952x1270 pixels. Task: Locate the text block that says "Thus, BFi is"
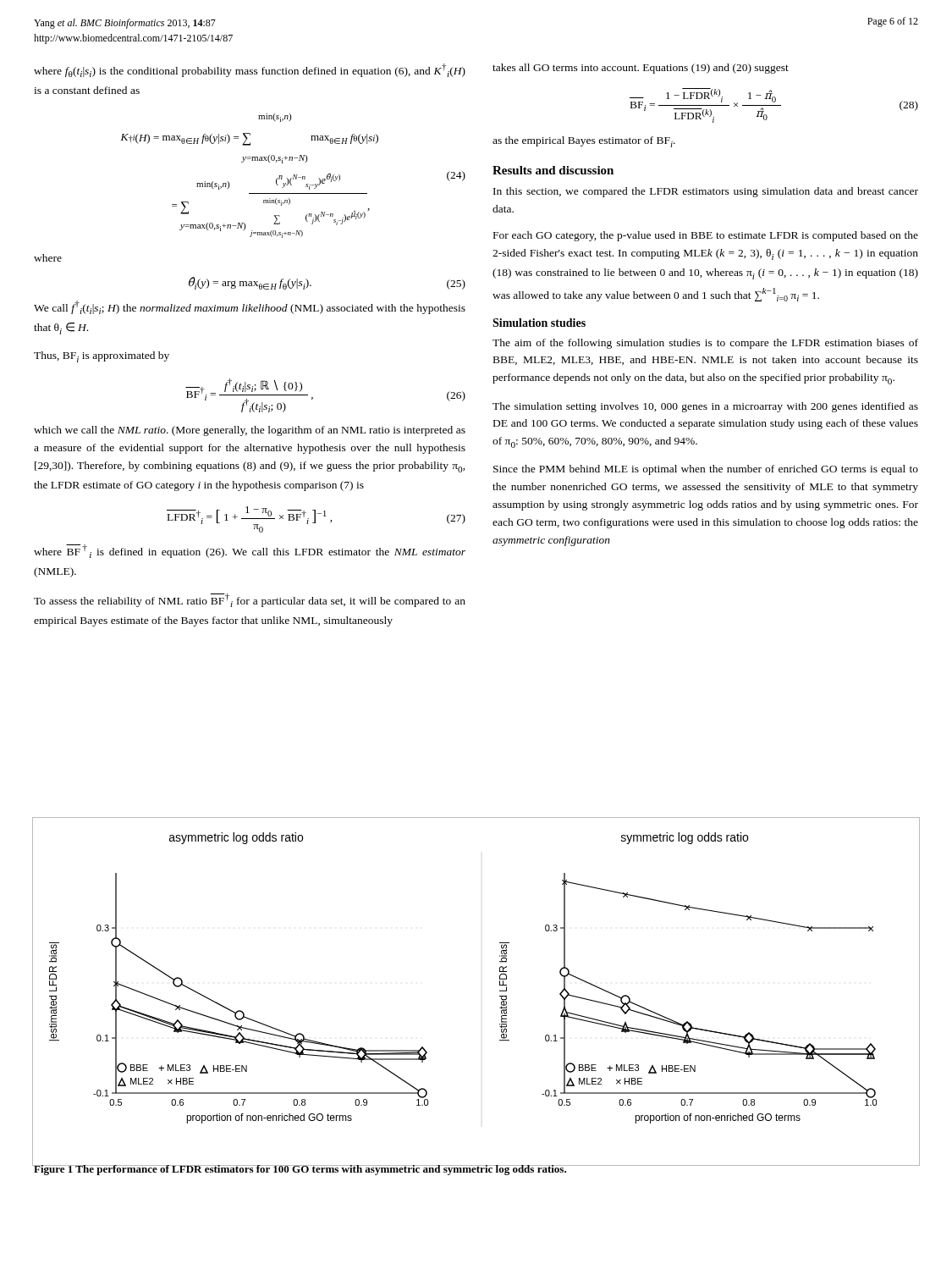(102, 356)
